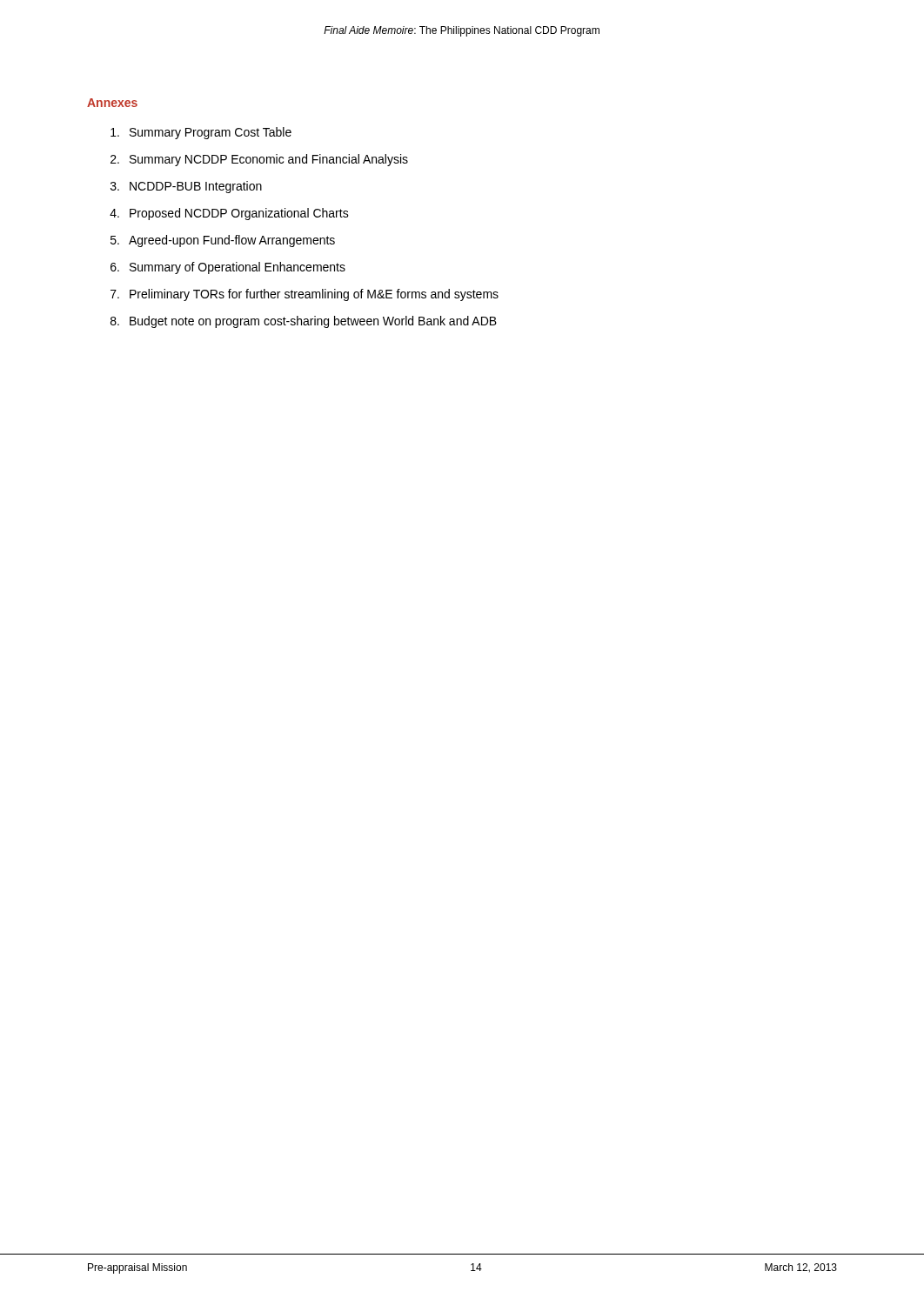The height and width of the screenshot is (1305, 924).
Task: Select the list item that says "4. Proposed NCDDP Organizational Charts"
Action: click(x=229, y=214)
